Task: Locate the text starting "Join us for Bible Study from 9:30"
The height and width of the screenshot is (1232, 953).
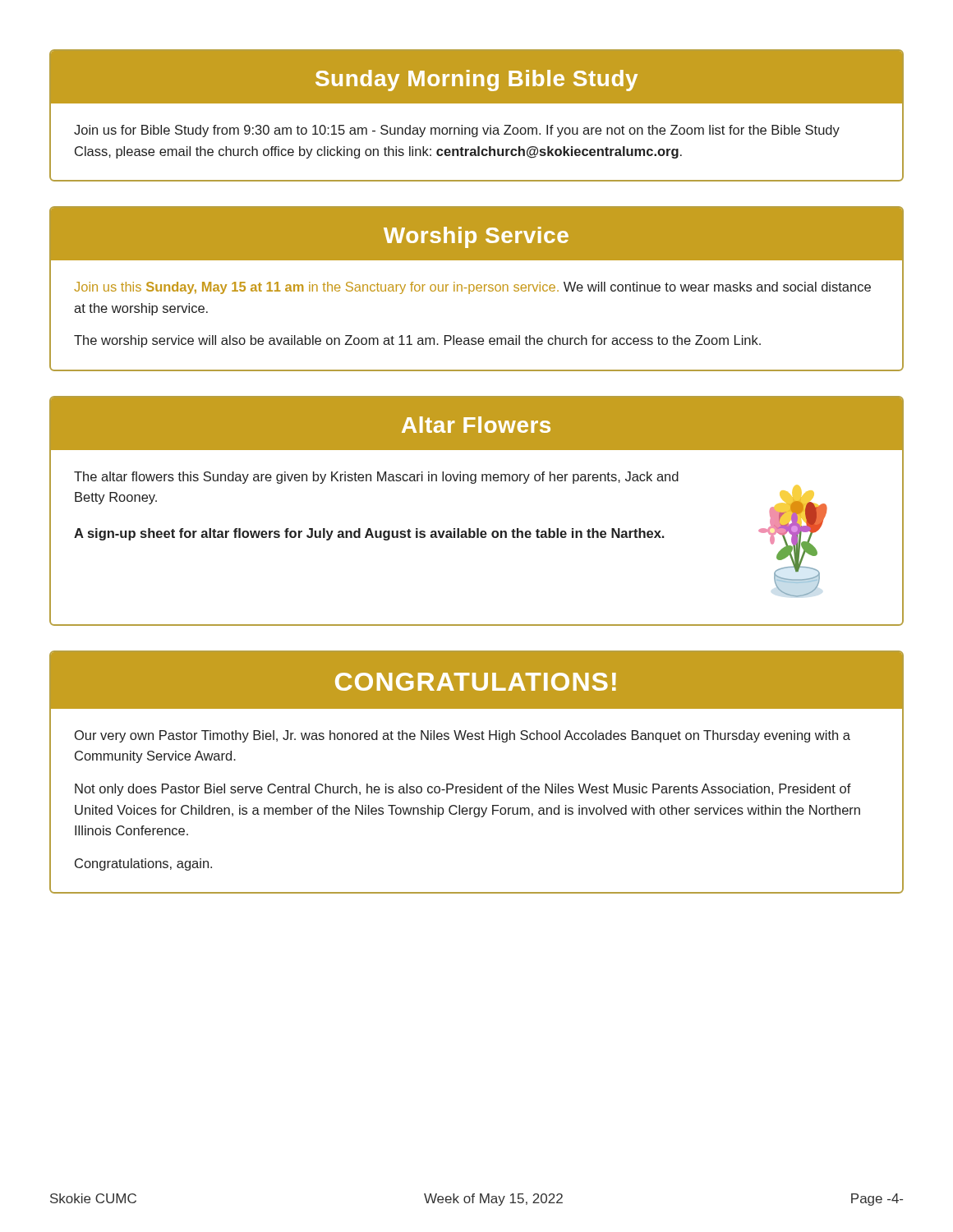Action: tap(457, 140)
